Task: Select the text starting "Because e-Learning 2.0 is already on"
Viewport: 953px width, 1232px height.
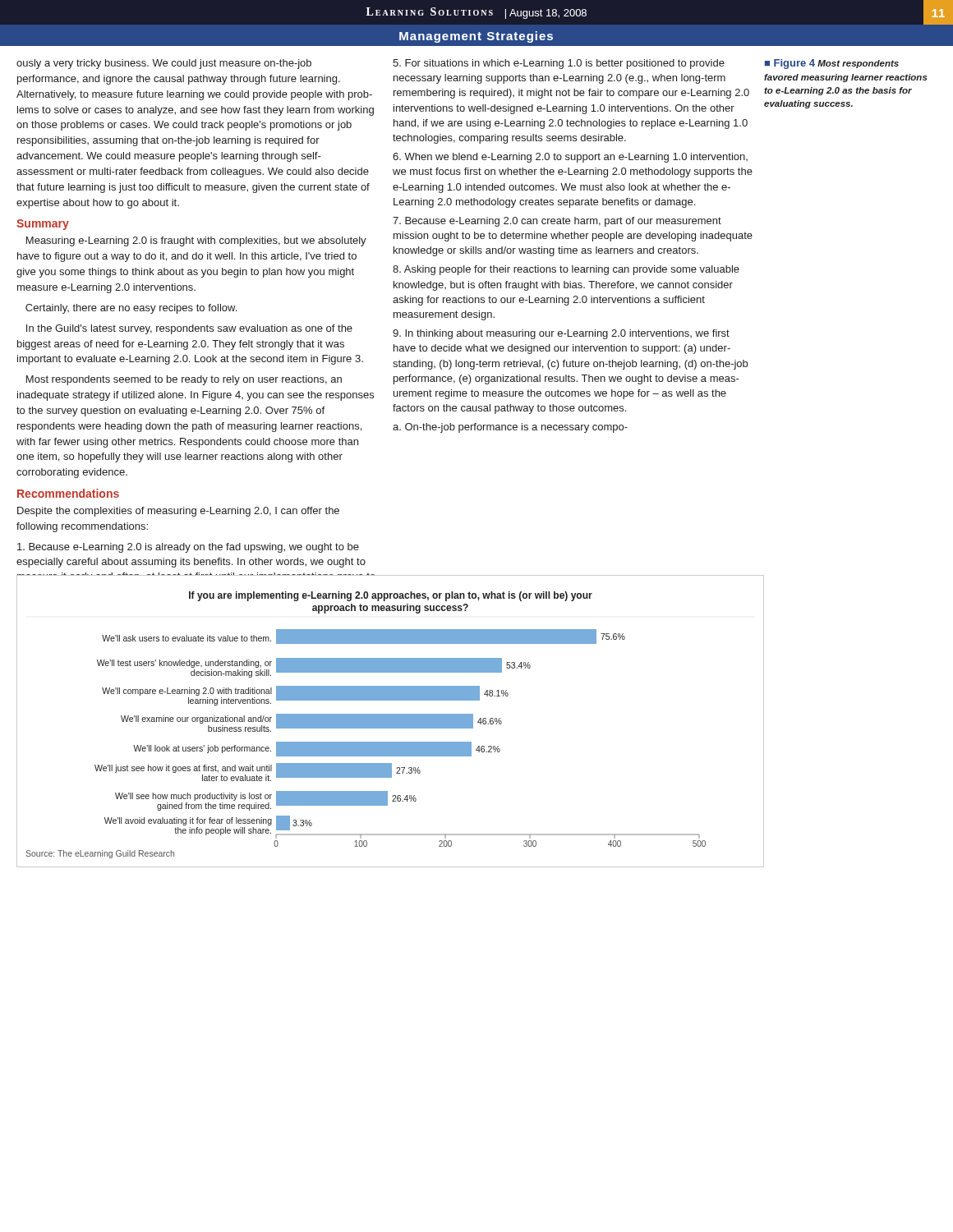Action: coord(196,569)
